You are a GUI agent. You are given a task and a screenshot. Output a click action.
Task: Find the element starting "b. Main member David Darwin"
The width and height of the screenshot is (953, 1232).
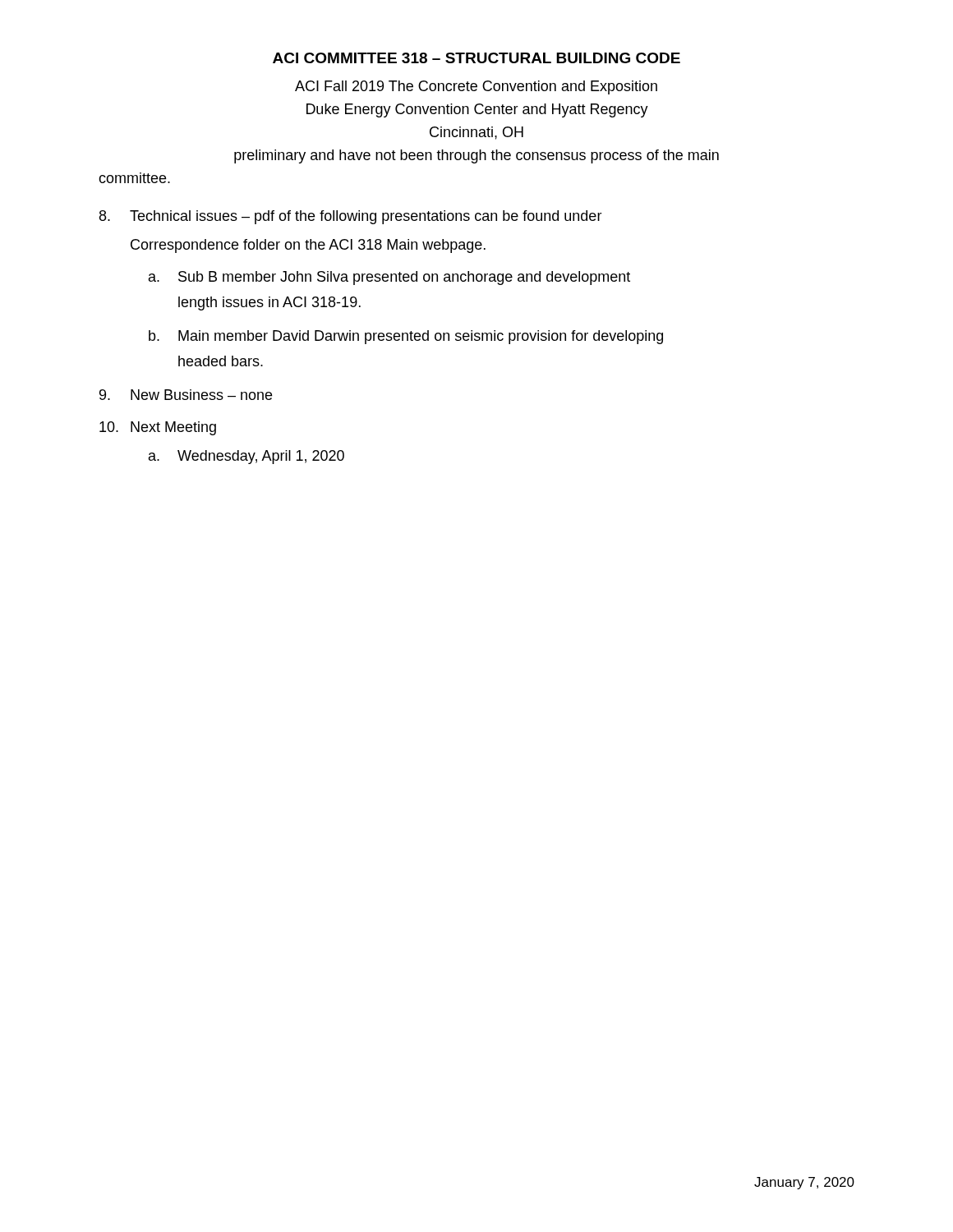pyautogui.click(x=406, y=337)
